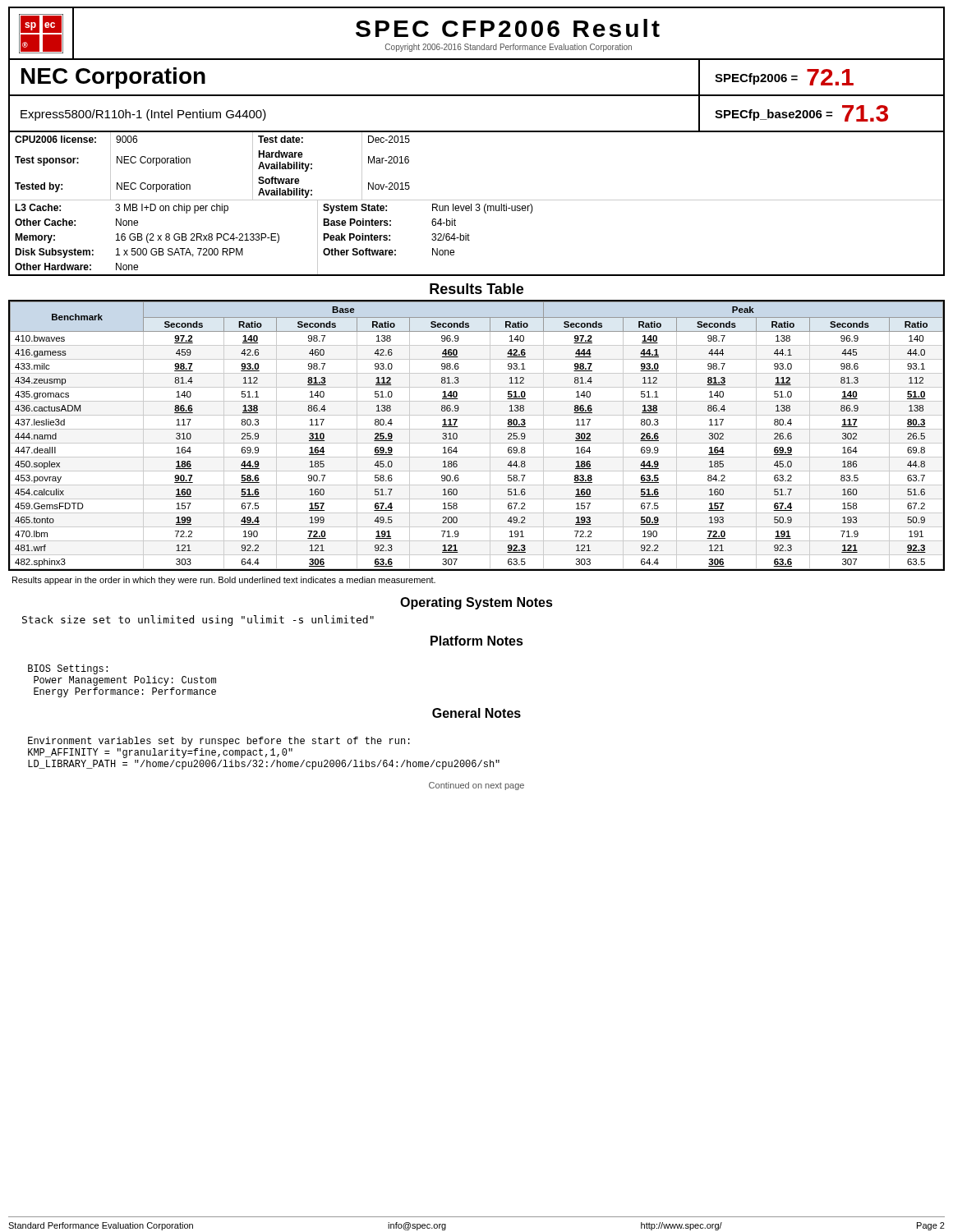
Task: Select the text block that says "BIOS Settings: Power Management Policy: Custom Energy"
Action: tap(119, 681)
